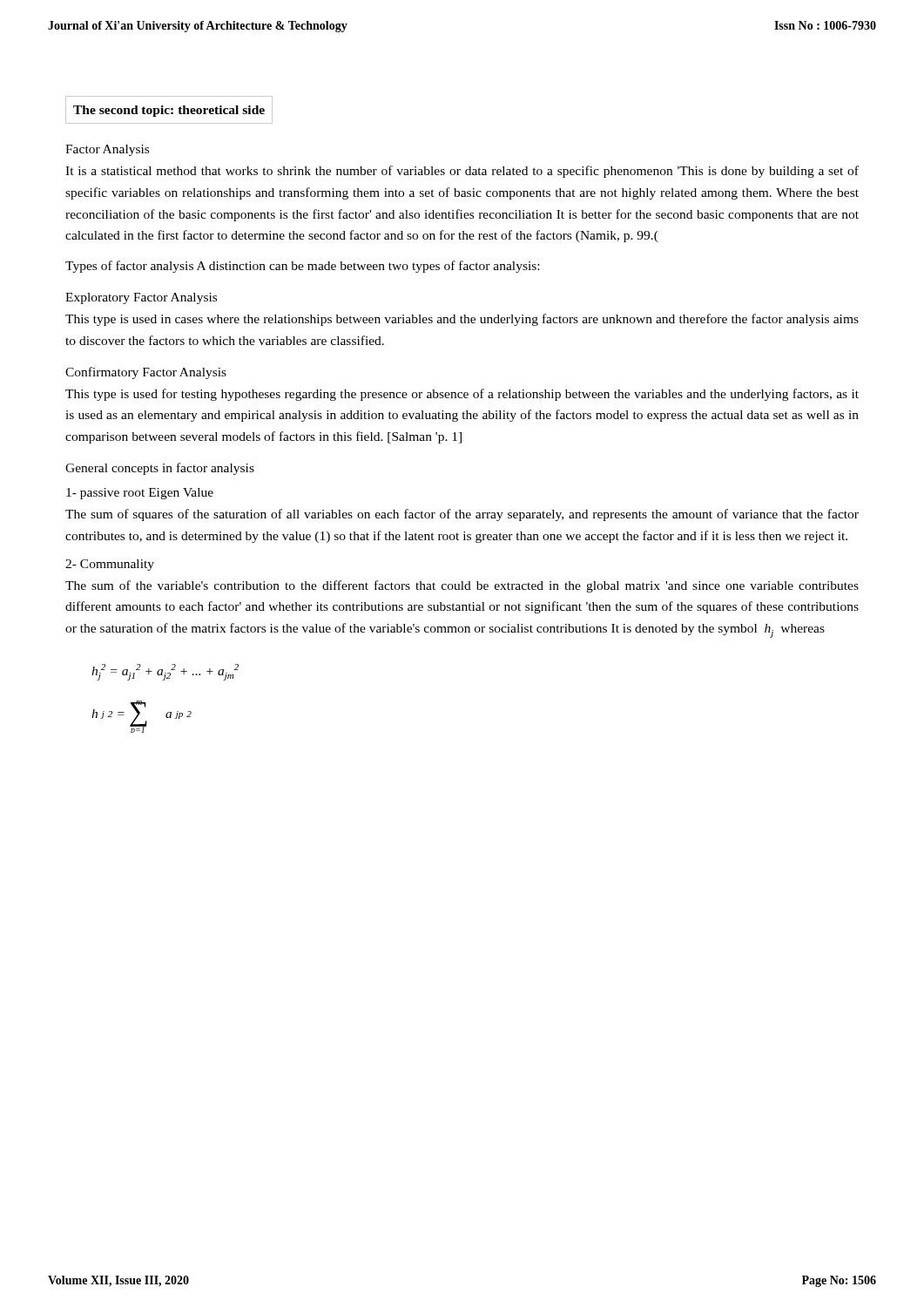Find the text block containing "This type is used in"
This screenshot has height=1307, width=924.
coord(462,329)
